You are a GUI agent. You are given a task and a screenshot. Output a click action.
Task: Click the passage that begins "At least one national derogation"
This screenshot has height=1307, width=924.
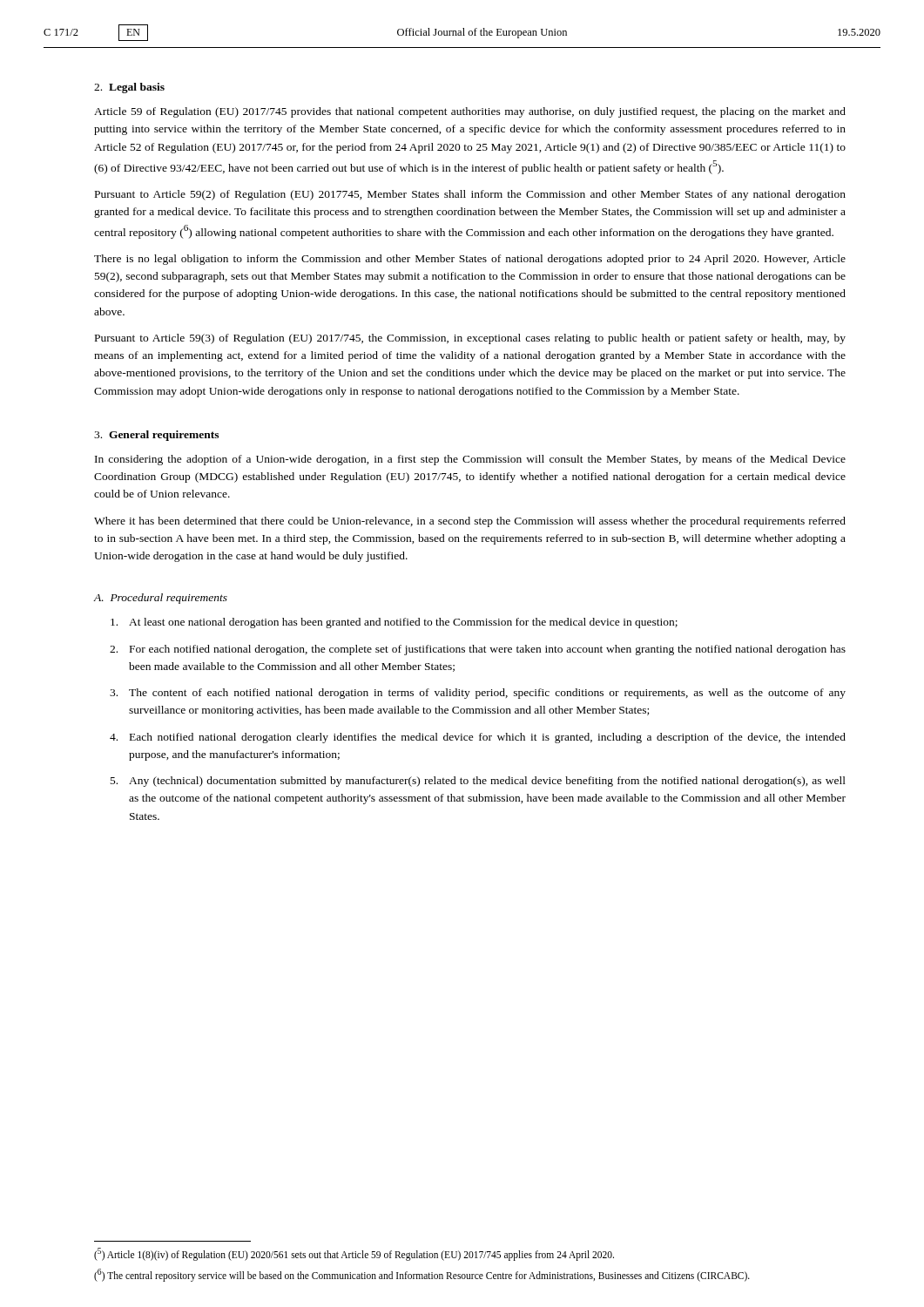[x=478, y=622]
